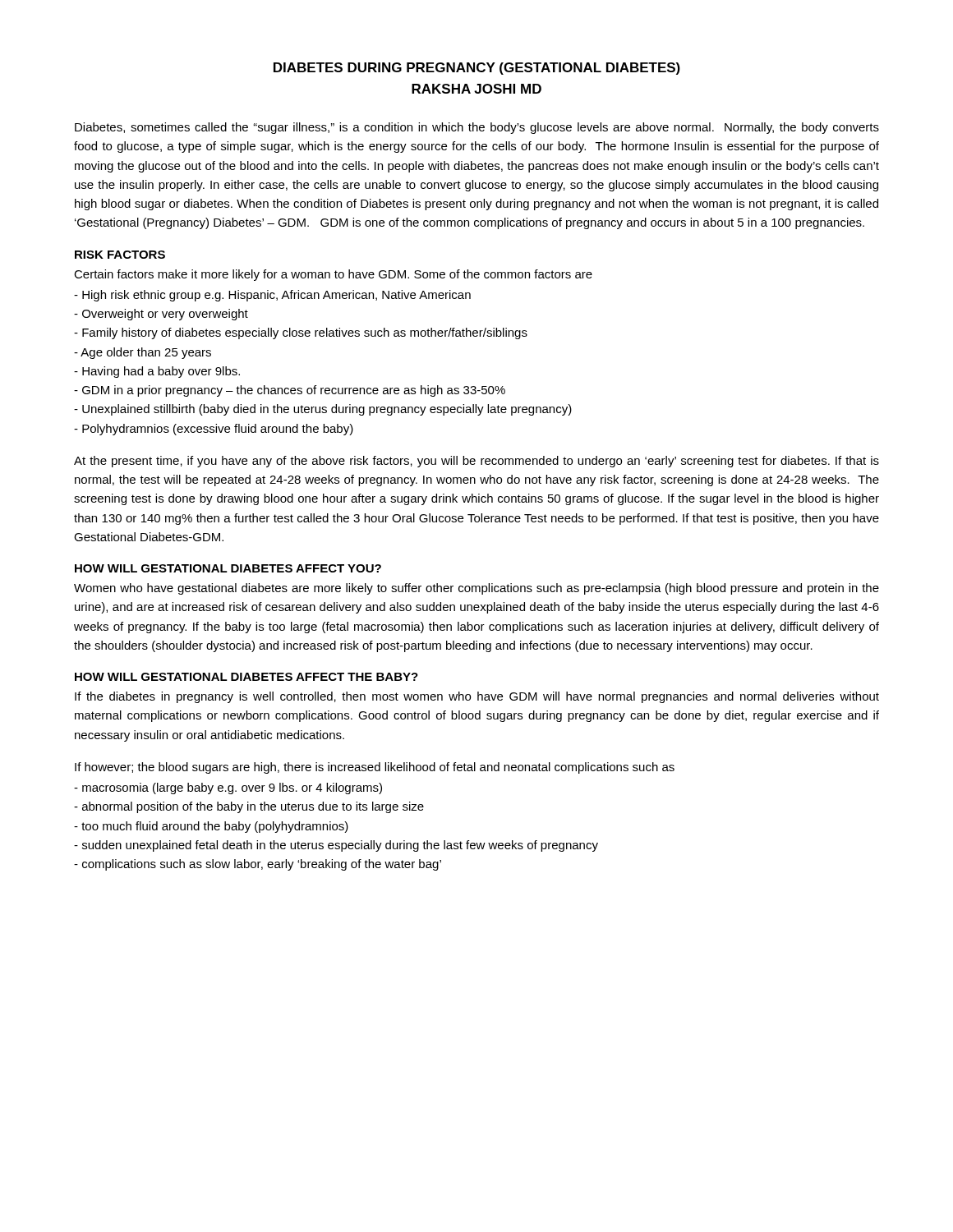This screenshot has height=1232, width=953.
Task: Point to the block beginning "High risk ethnic group e.g. Hispanic, African American,"
Action: (273, 294)
